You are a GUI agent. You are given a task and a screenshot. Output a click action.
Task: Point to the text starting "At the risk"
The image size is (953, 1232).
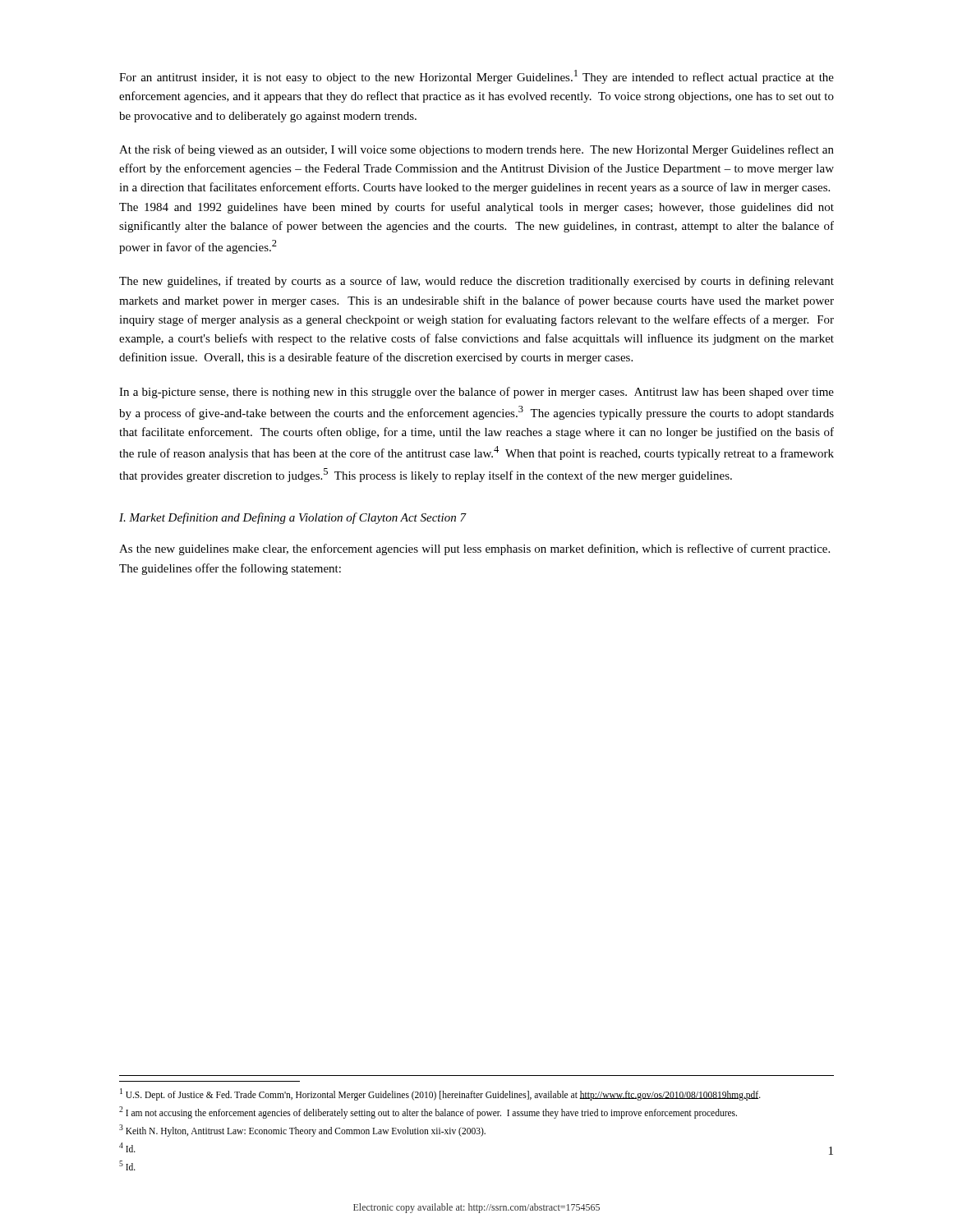(x=476, y=198)
